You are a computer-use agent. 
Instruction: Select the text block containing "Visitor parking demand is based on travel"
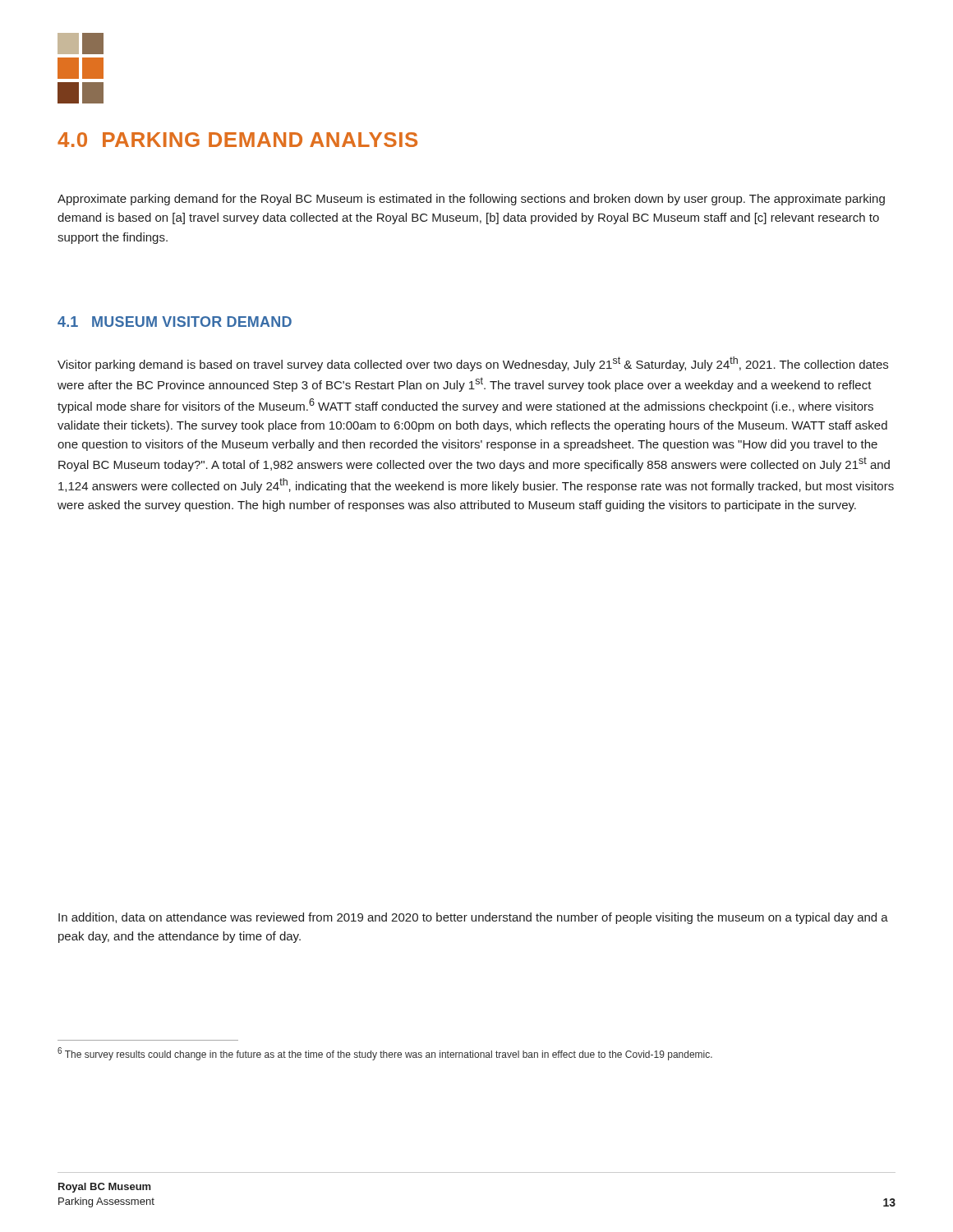[x=476, y=433]
